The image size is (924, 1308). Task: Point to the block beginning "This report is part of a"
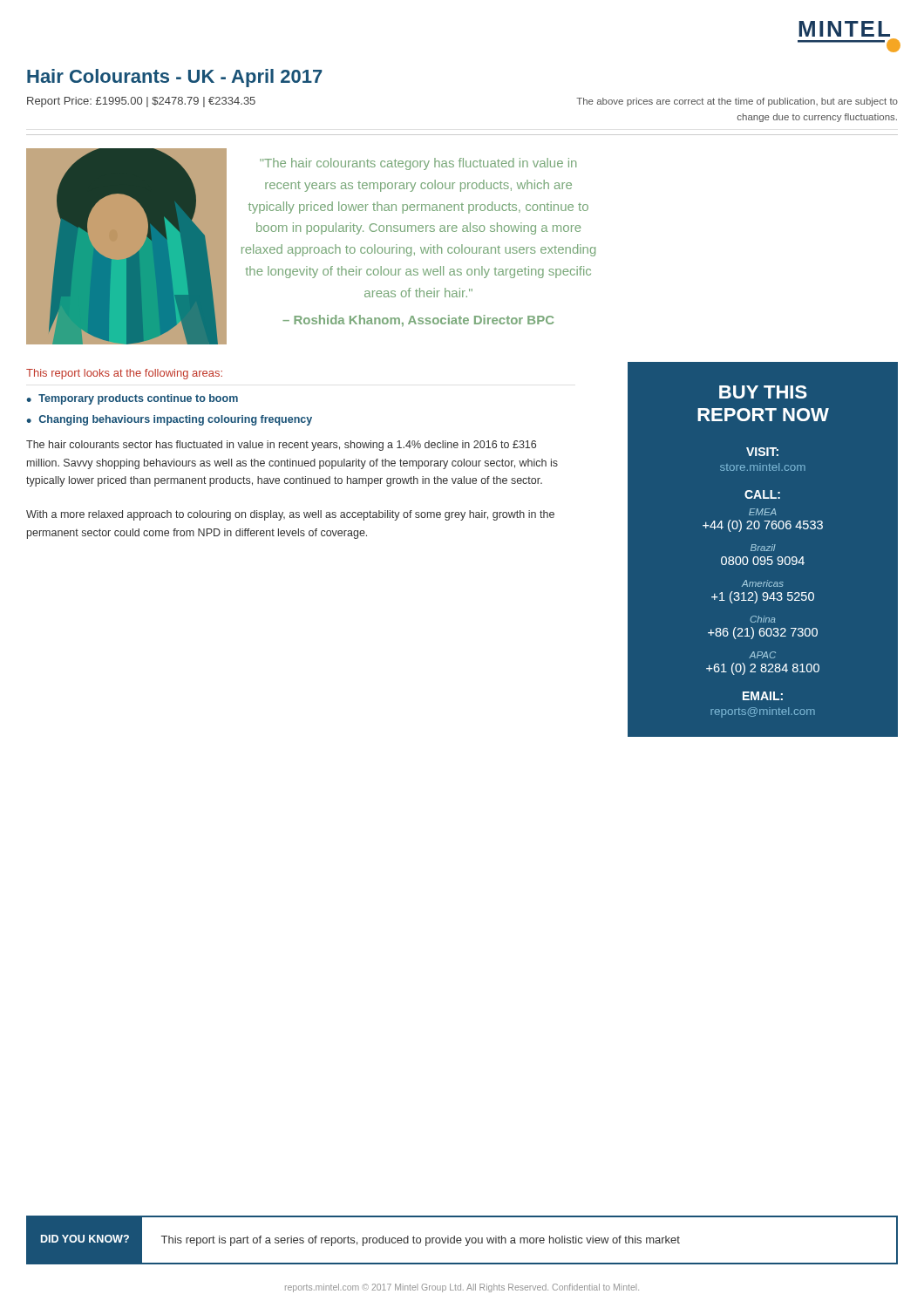point(420,1239)
